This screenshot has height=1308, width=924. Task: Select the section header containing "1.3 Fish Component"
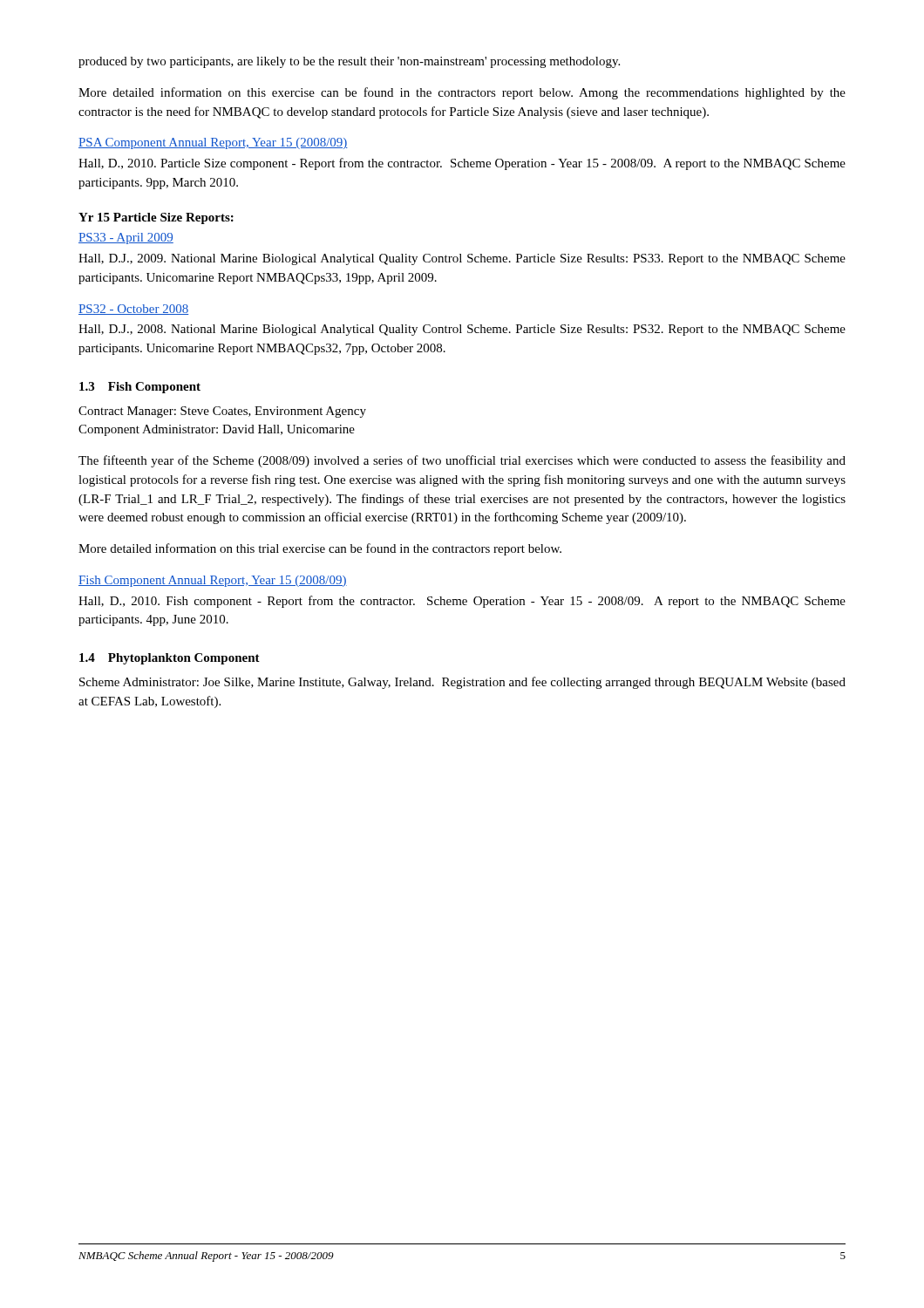click(140, 388)
